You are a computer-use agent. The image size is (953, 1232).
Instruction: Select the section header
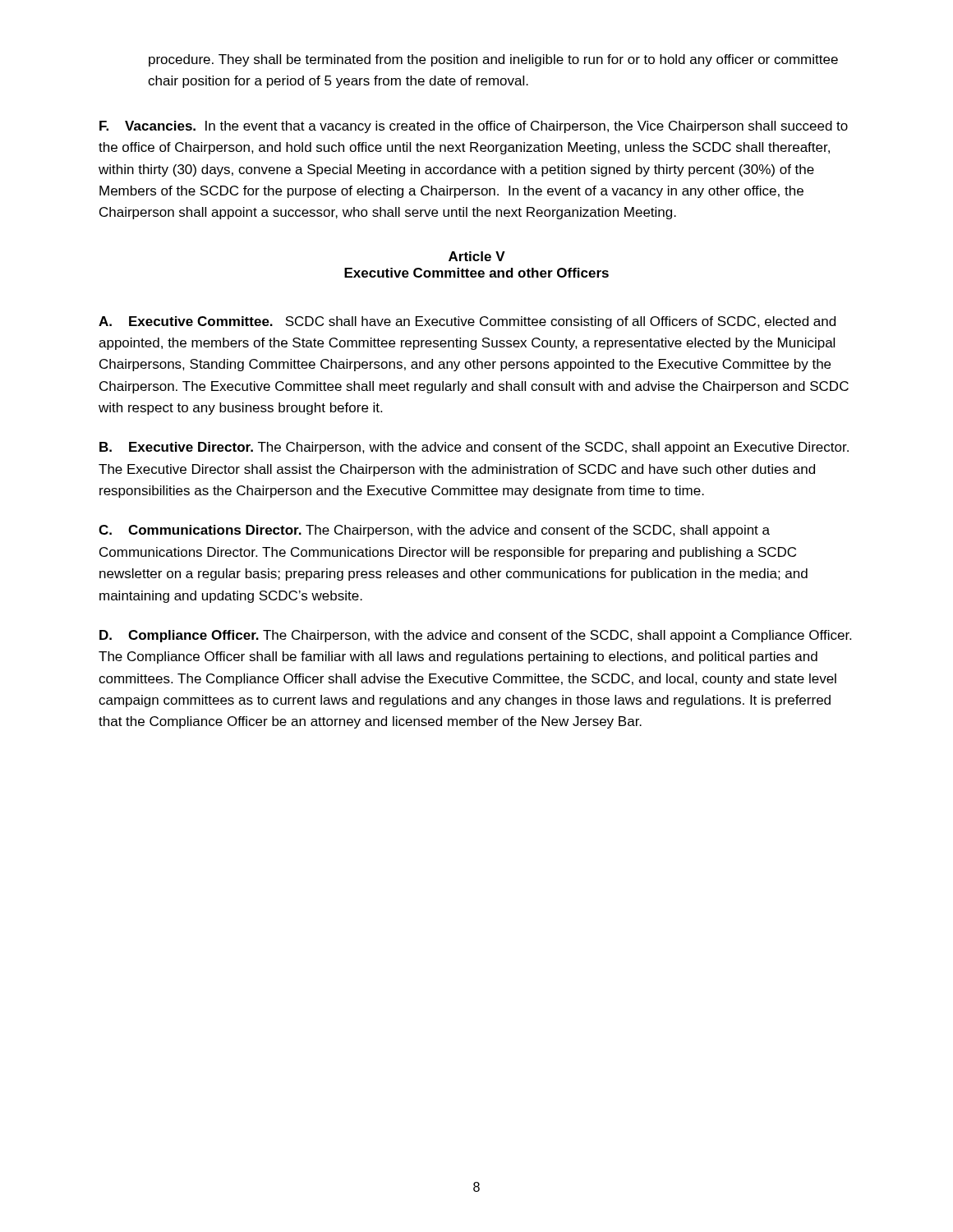pos(476,265)
